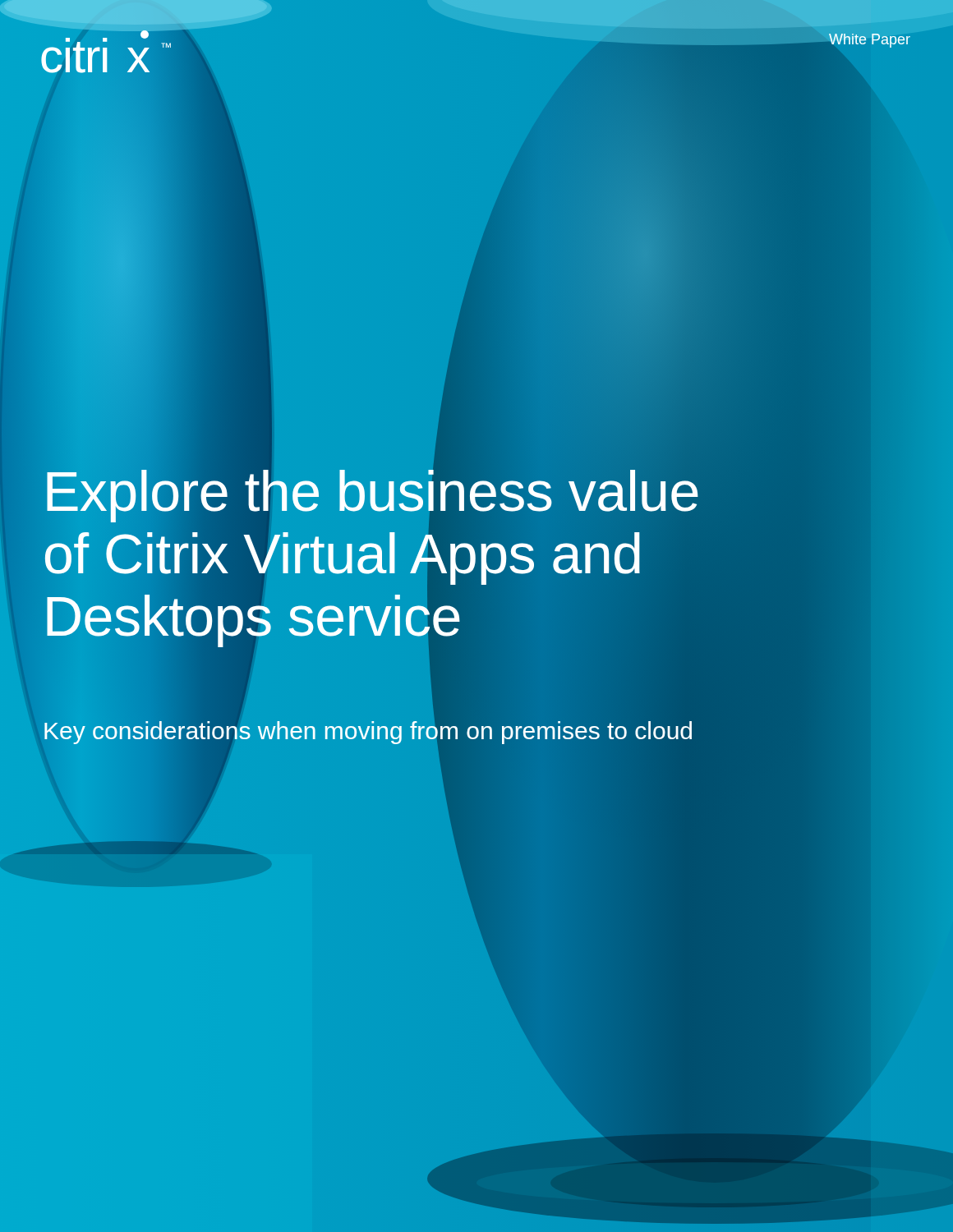Screen dimensions: 1232x953
Task: Select the logo
Action: (107, 56)
